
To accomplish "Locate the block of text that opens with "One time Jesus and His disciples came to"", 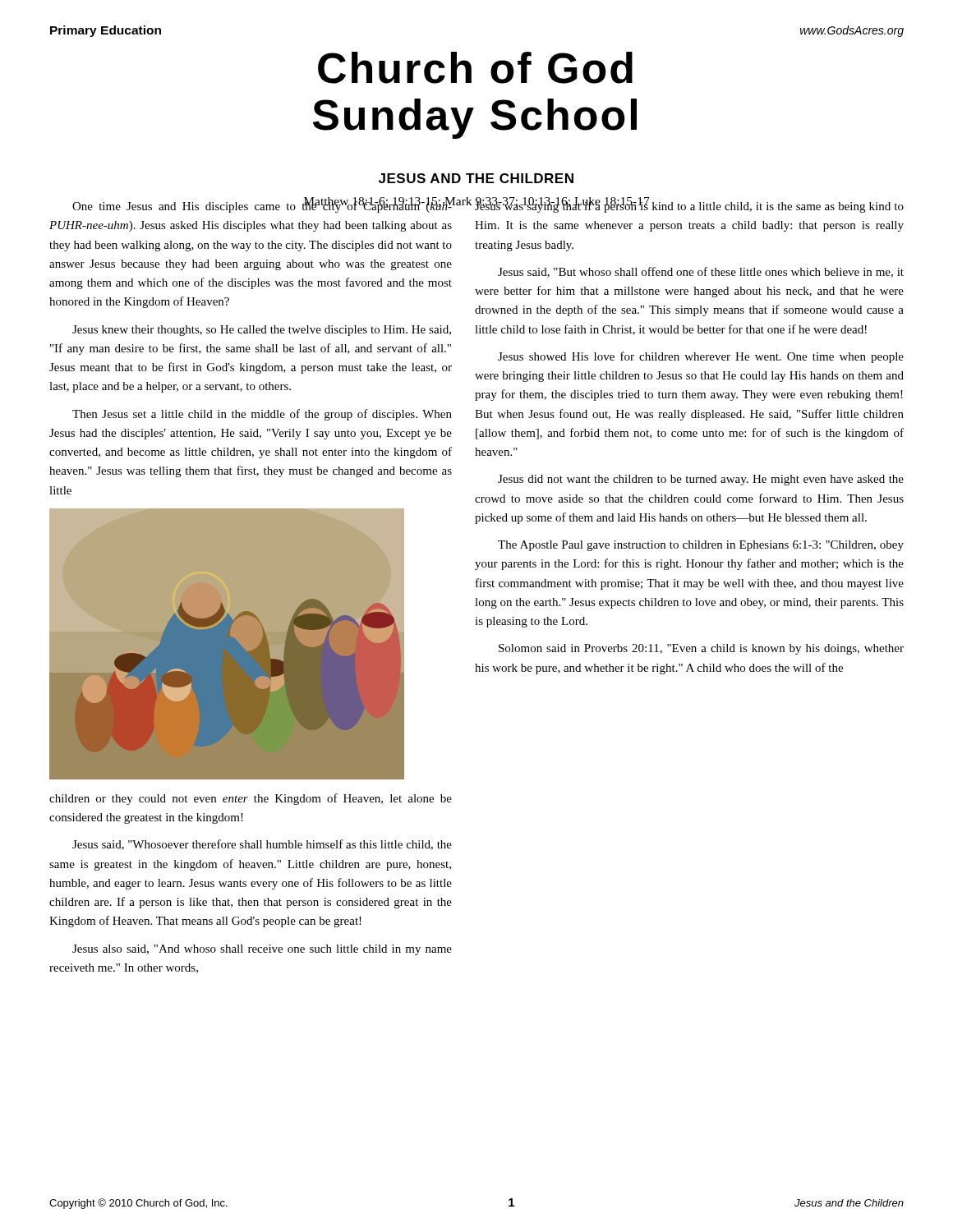I will [x=251, y=254].
